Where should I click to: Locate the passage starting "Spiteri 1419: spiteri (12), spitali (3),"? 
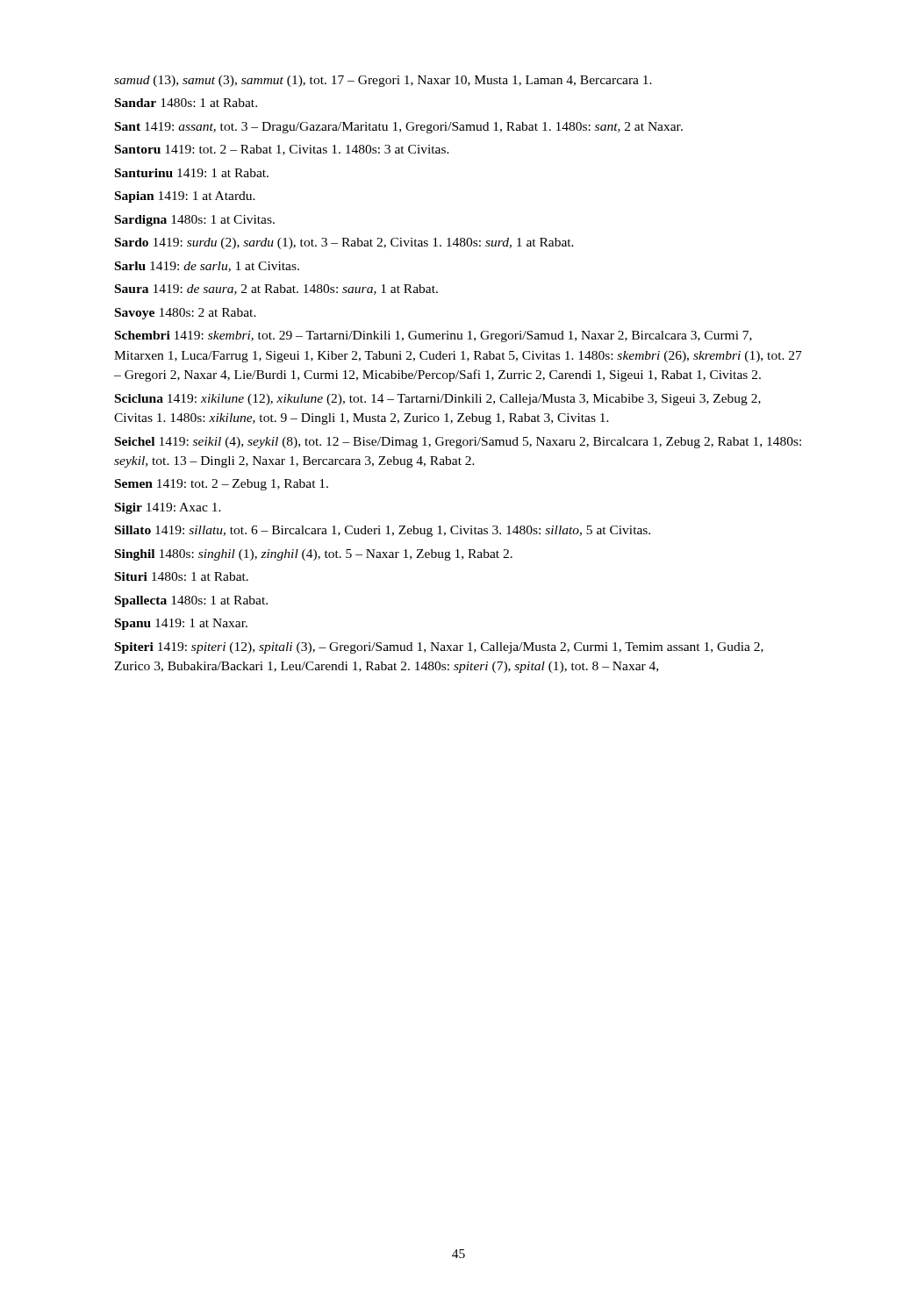(439, 656)
